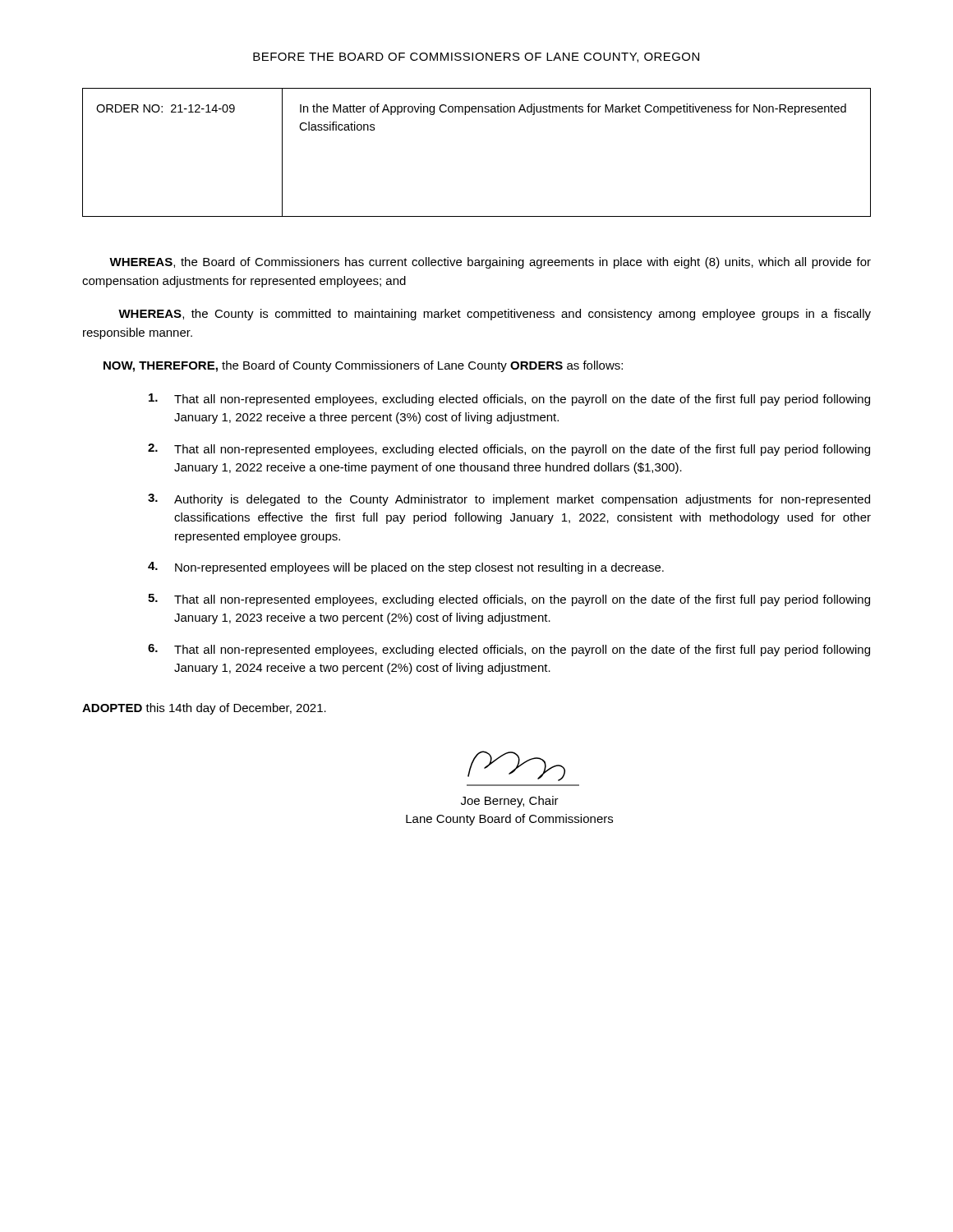The width and height of the screenshot is (953, 1232).
Task: Navigate to the text block starting "WHEREAS, the Board of Commissioners has"
Action: point(476,271)
